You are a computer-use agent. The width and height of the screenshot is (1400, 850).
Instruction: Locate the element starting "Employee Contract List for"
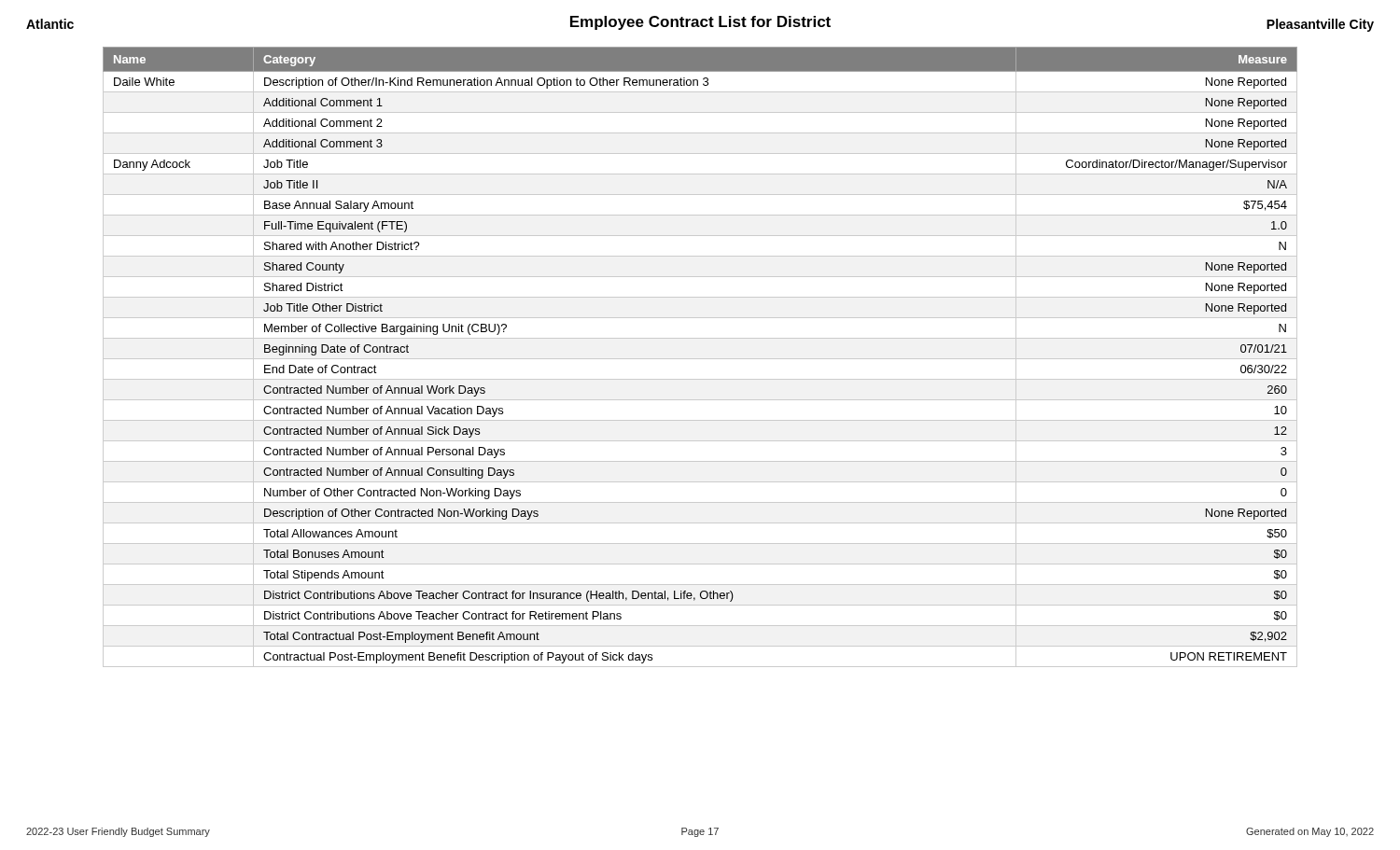coord(700,22)
